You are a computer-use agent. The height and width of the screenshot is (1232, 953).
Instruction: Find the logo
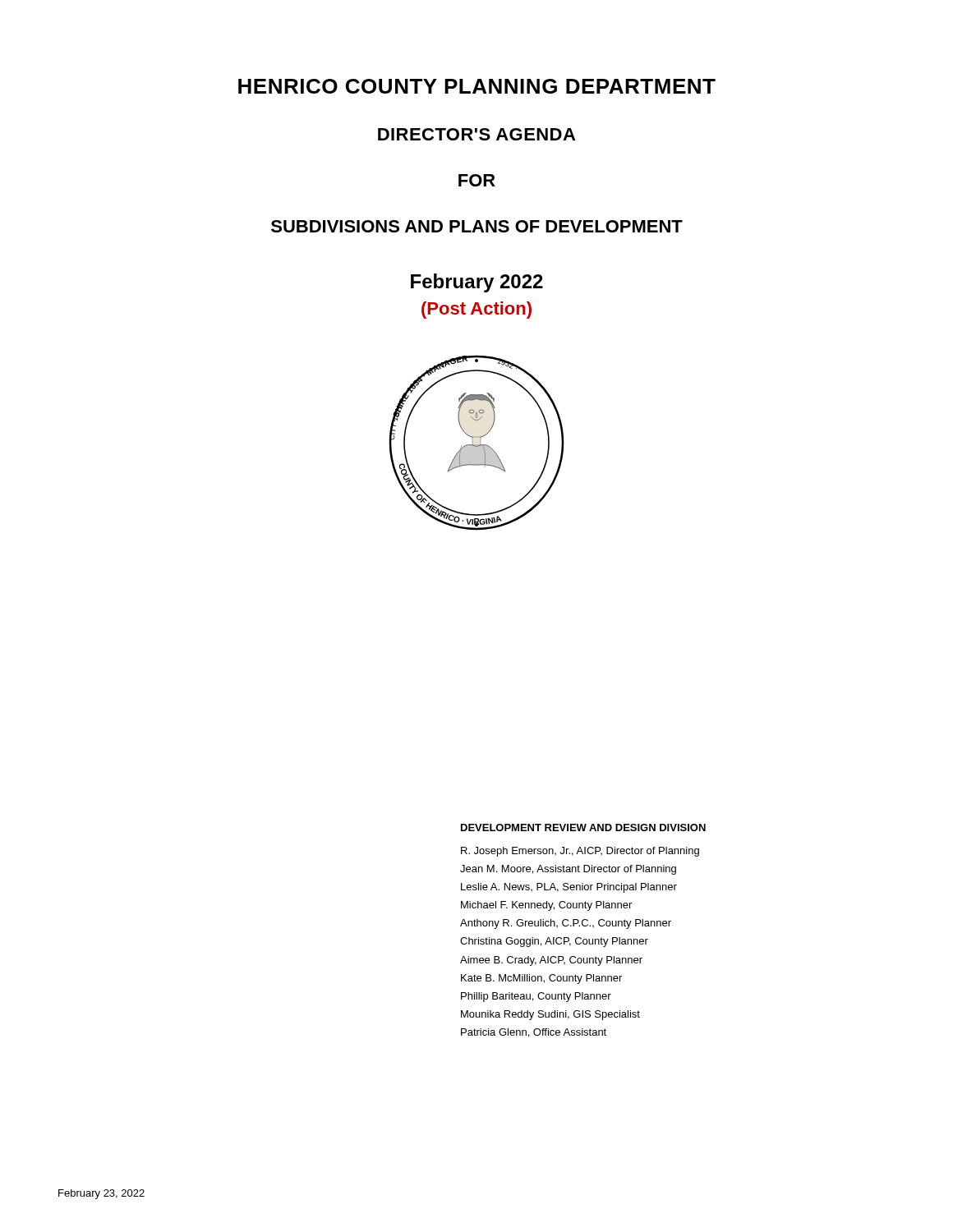(476, 444)
